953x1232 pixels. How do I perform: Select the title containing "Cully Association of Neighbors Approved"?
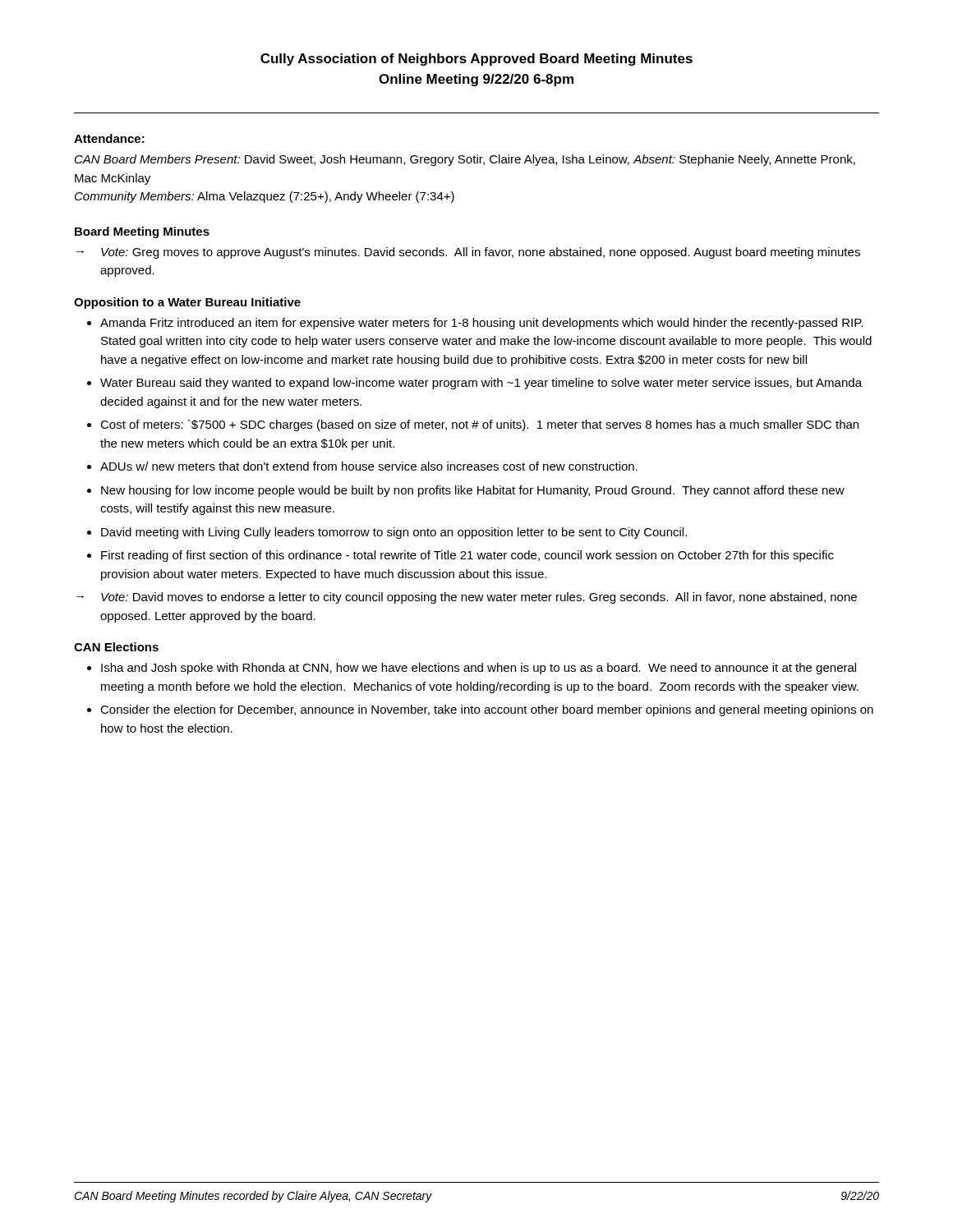pos(476,70)
